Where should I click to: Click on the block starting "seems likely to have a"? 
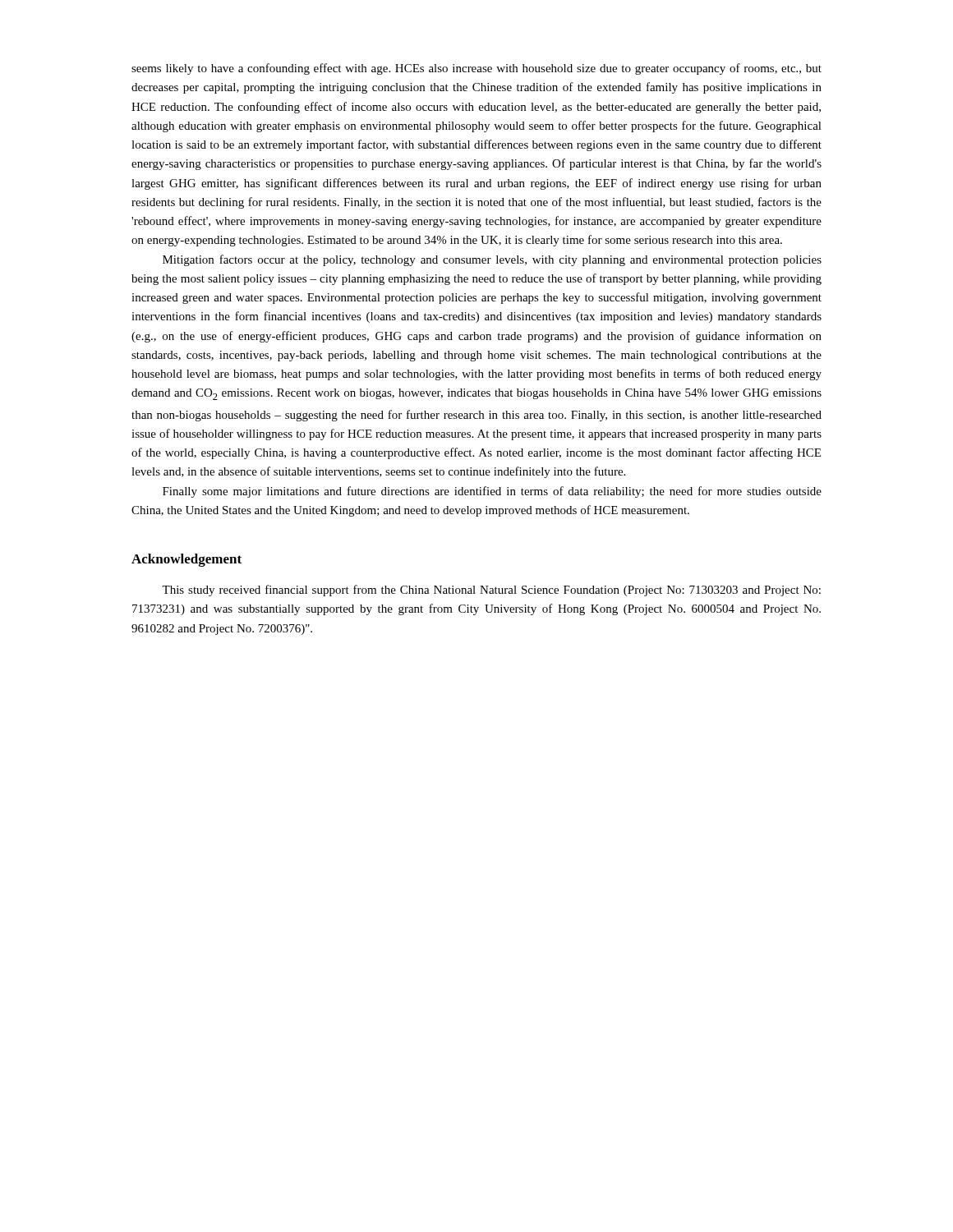pos(476,155)
